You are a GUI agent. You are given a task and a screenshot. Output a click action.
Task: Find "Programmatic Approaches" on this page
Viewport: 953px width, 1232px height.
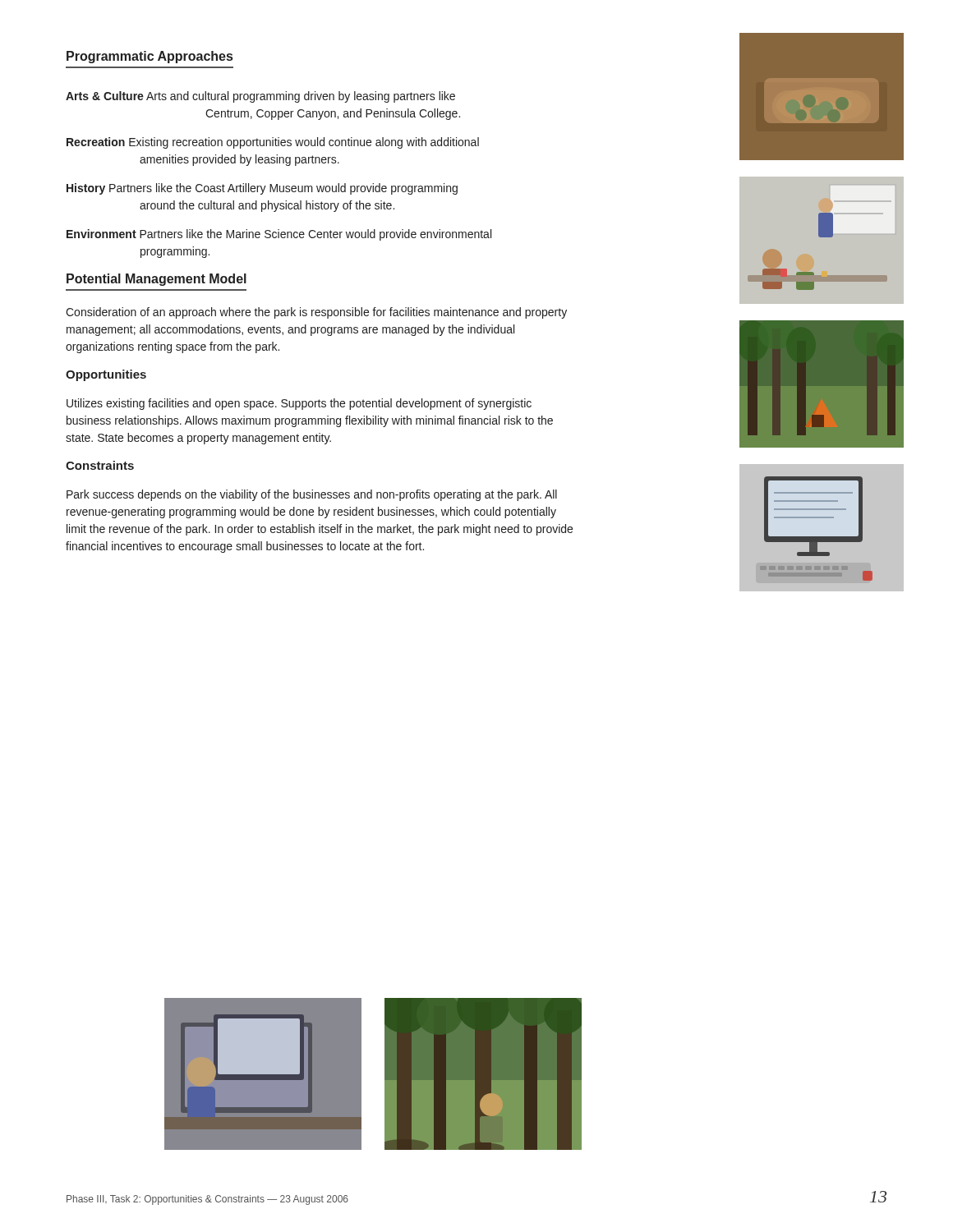tap(150, 59)
